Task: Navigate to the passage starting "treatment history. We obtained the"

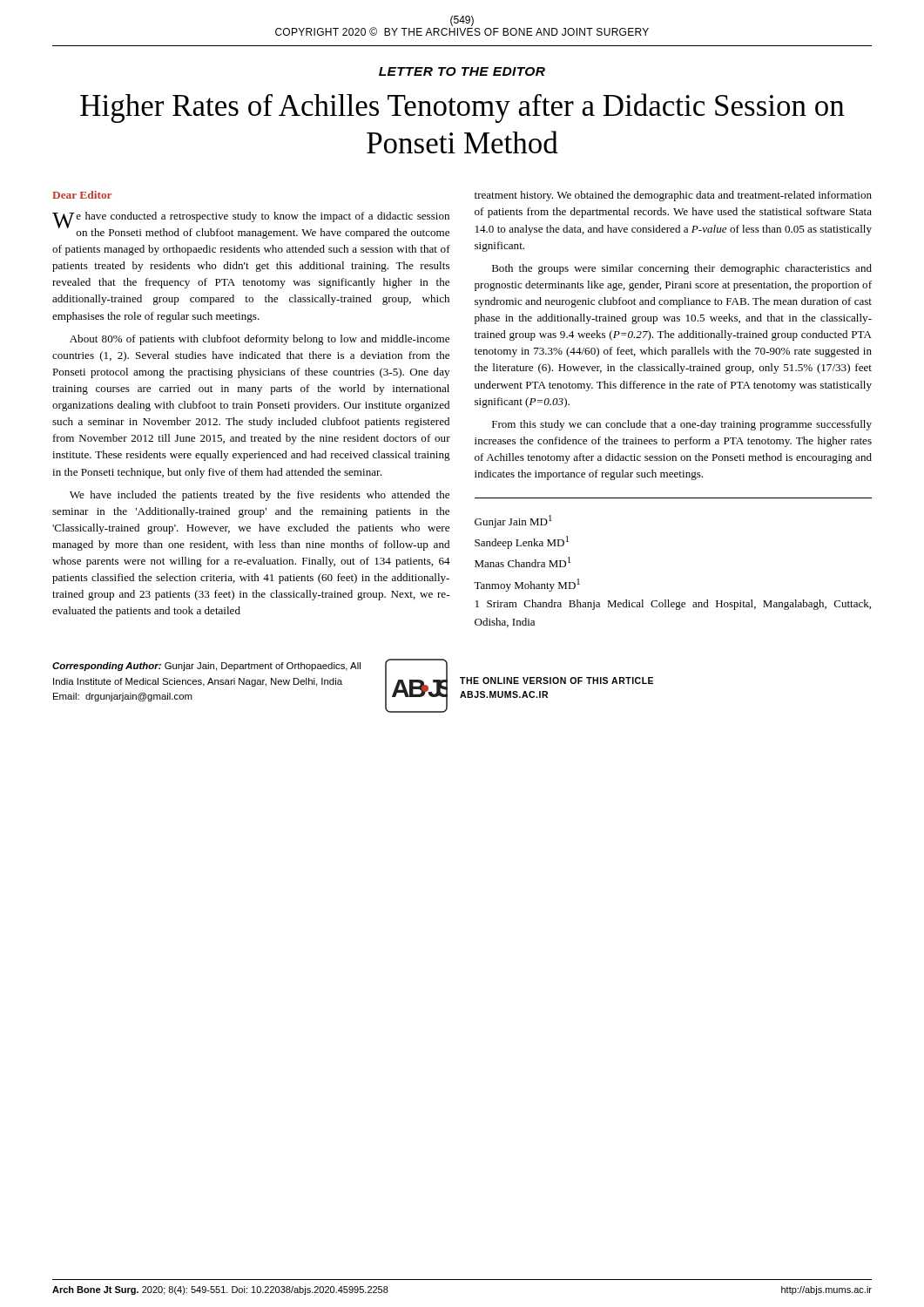Action: tap(673, 334)
